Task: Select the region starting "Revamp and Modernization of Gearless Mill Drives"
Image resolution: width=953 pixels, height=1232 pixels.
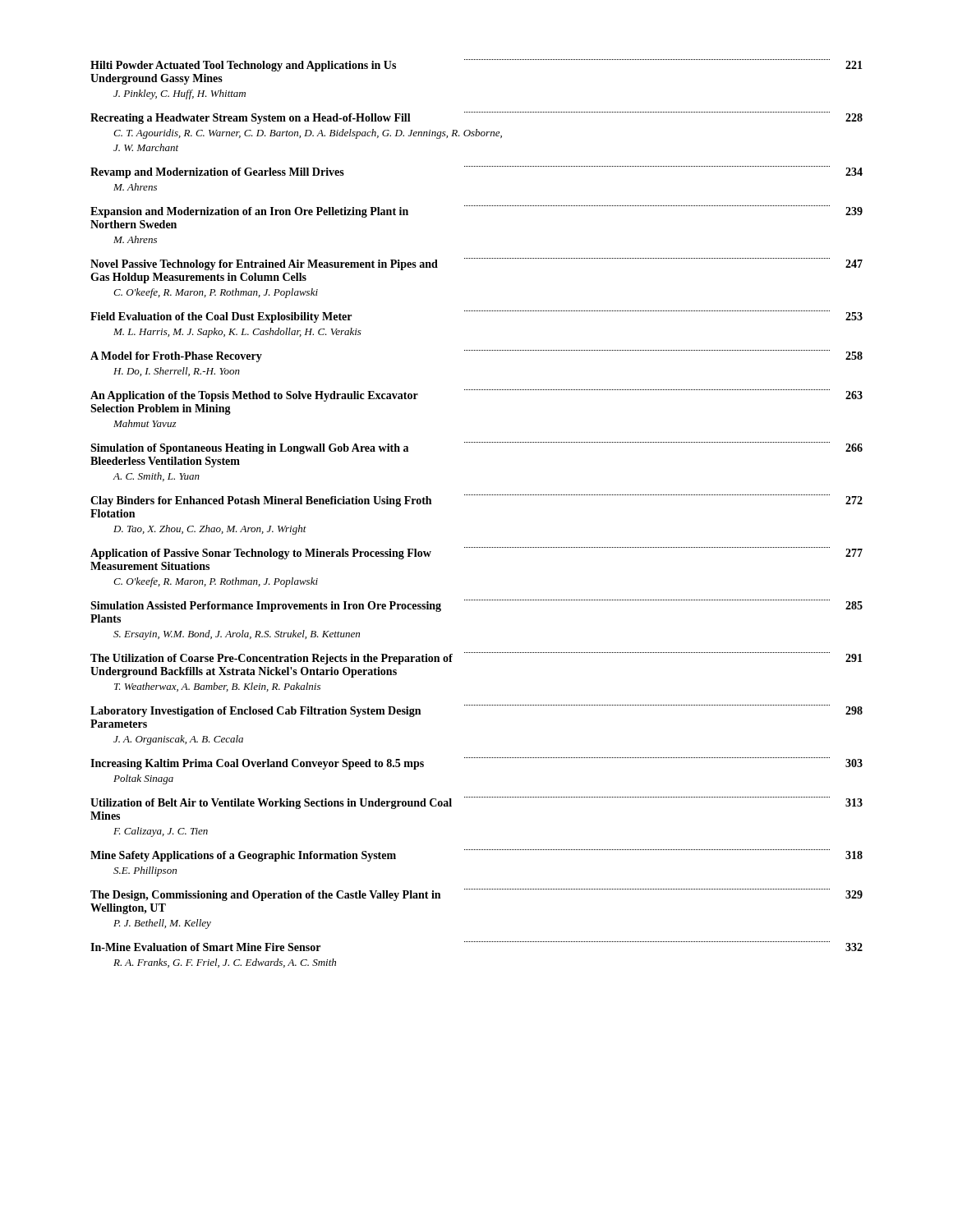Action: (214, 172)
